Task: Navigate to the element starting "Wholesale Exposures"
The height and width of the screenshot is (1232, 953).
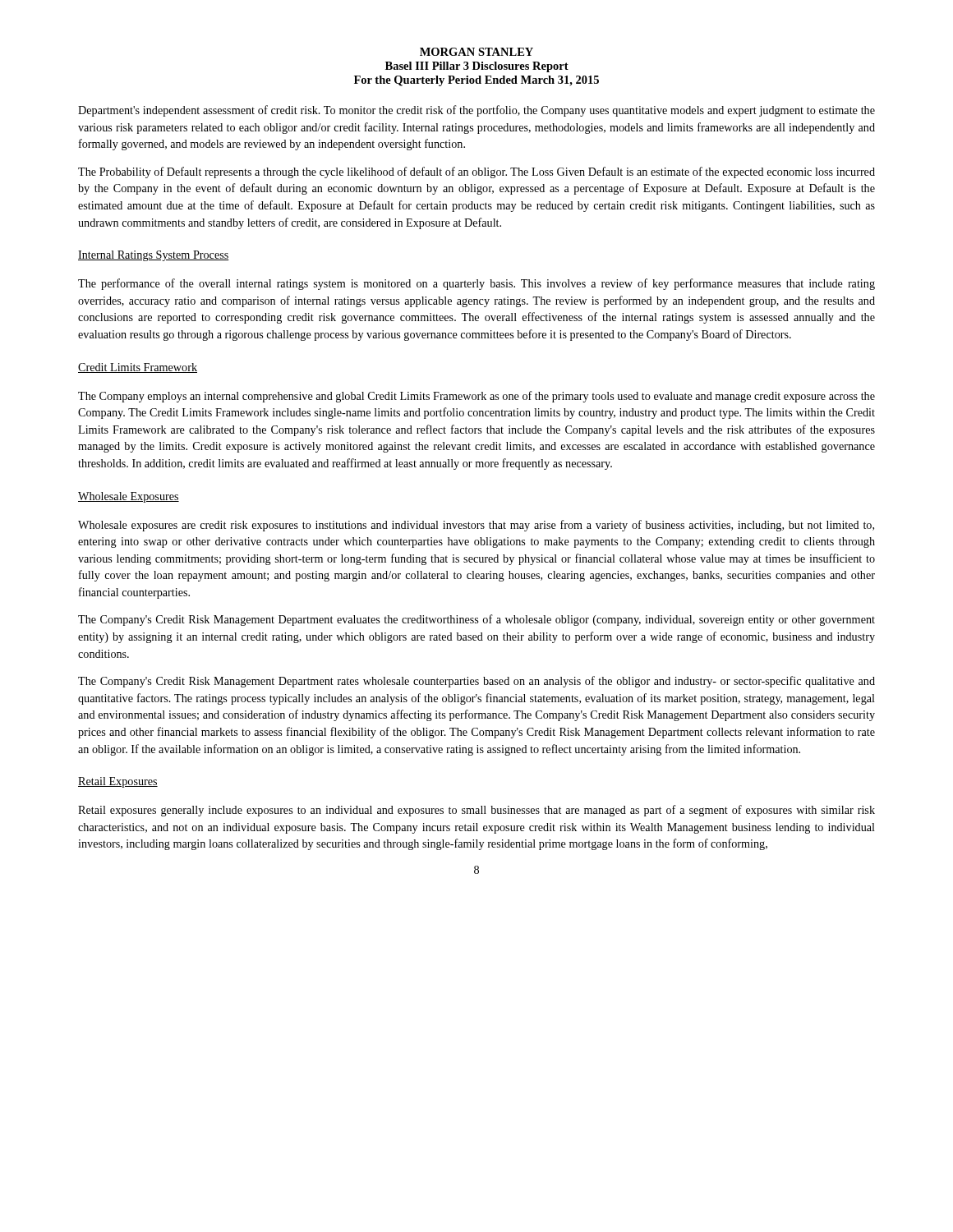Action: (128, 496)
